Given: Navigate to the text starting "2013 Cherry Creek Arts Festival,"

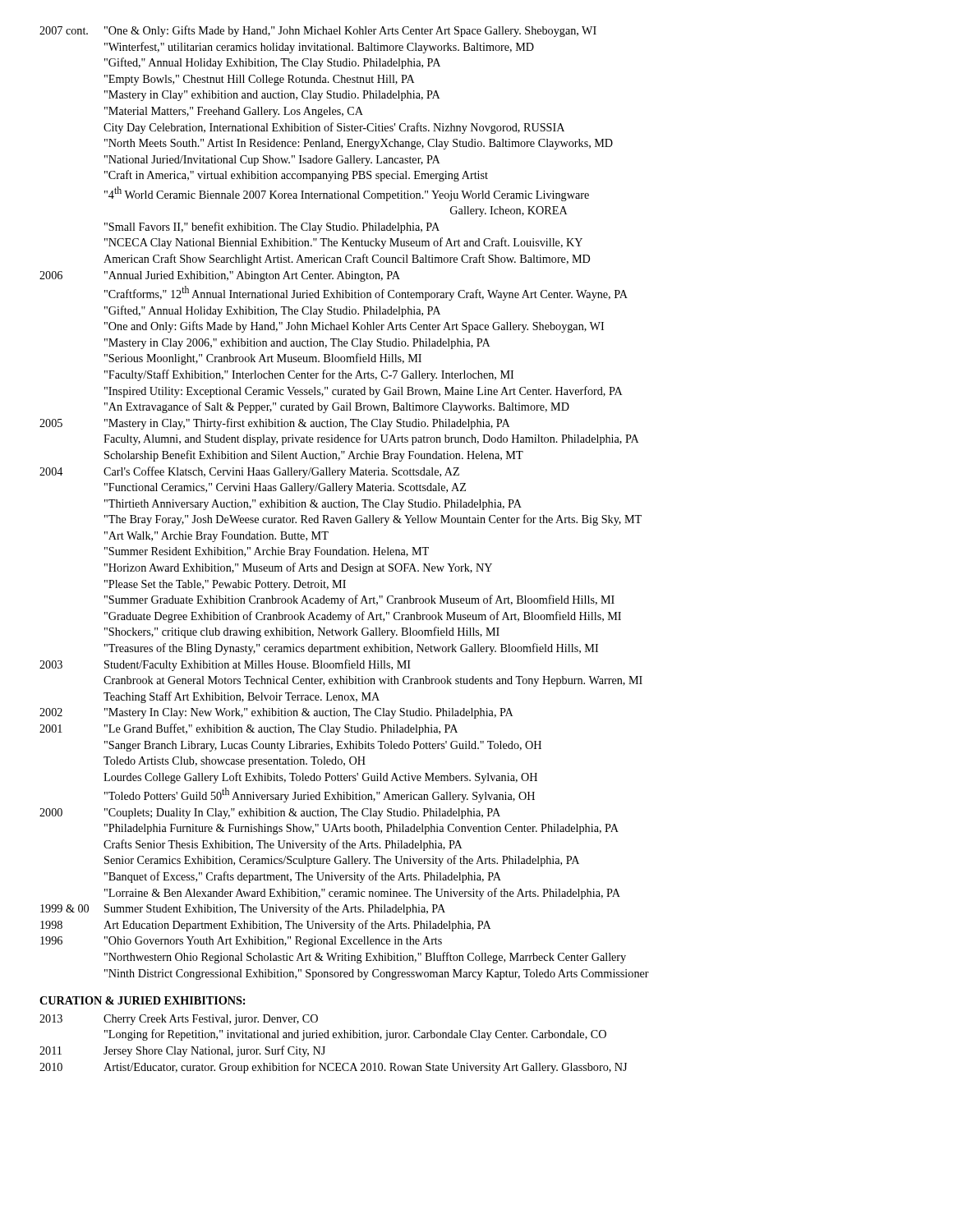Looking at the screenshot, I should click(x=476, y=1027).
